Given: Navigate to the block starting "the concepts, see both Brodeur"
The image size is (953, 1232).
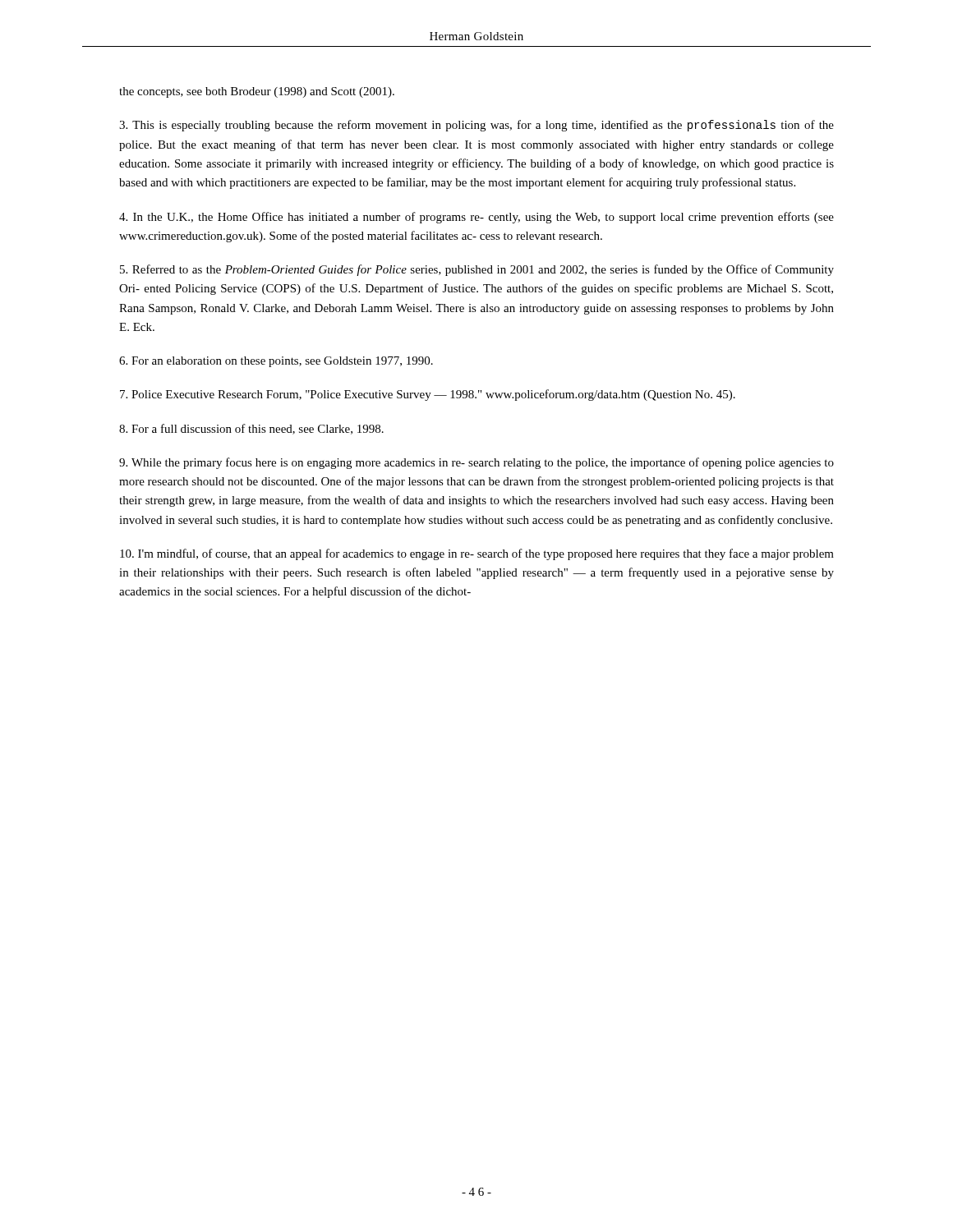Looking at the screenshot, I should pos(257,91).
